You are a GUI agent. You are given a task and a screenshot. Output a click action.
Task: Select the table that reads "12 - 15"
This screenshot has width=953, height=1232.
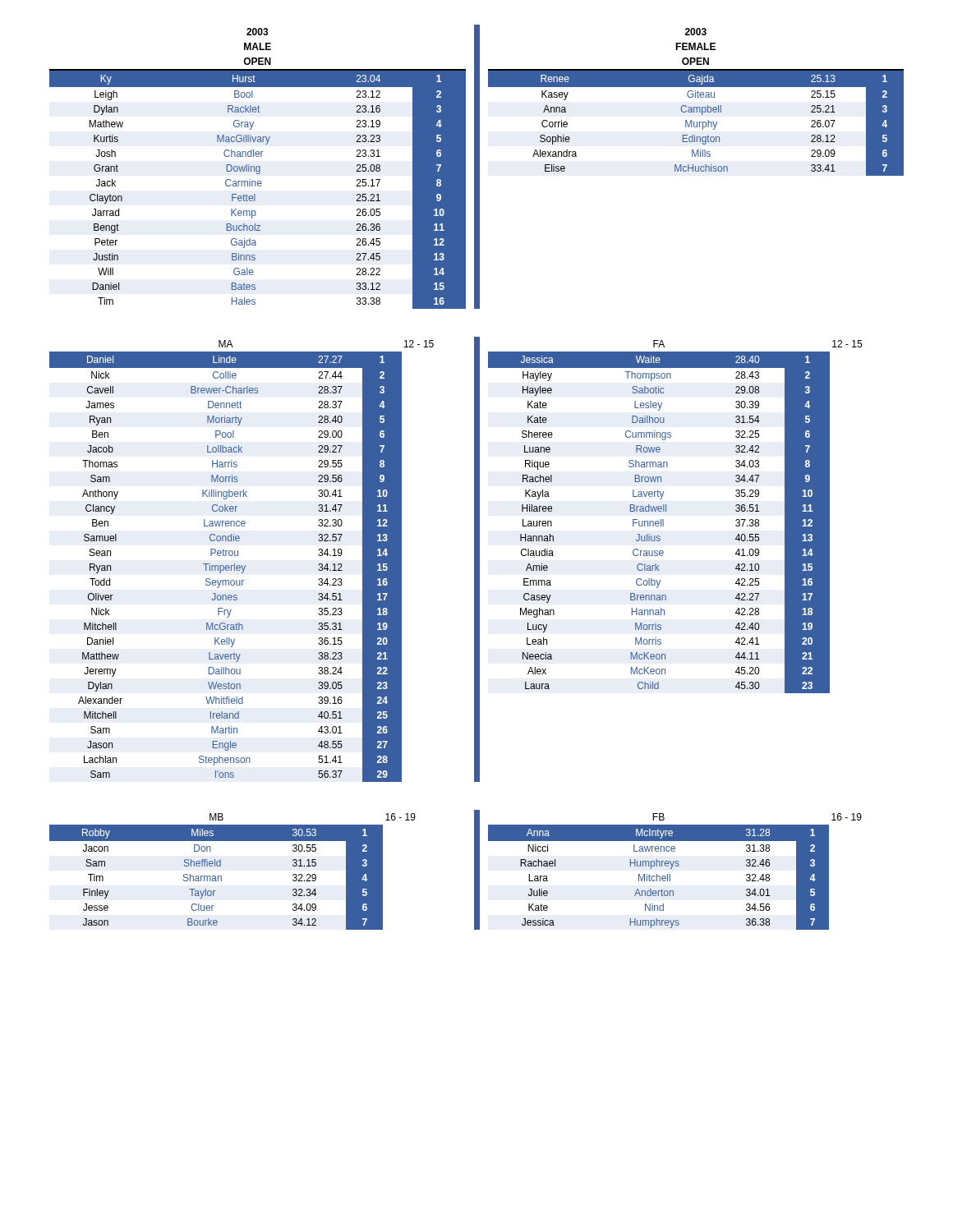[476, 559]
